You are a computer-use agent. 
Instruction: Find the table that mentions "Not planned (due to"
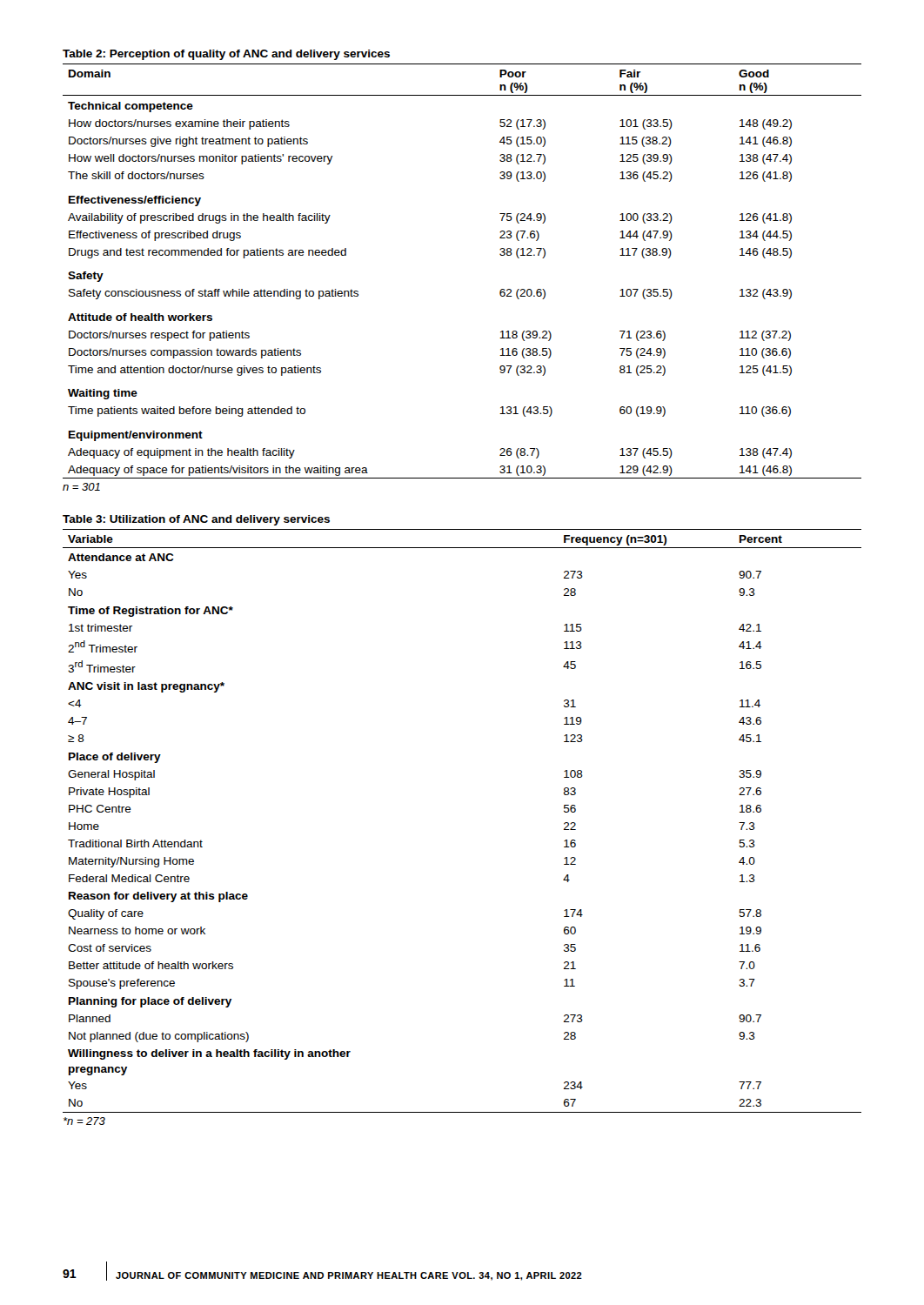(462, 821)
